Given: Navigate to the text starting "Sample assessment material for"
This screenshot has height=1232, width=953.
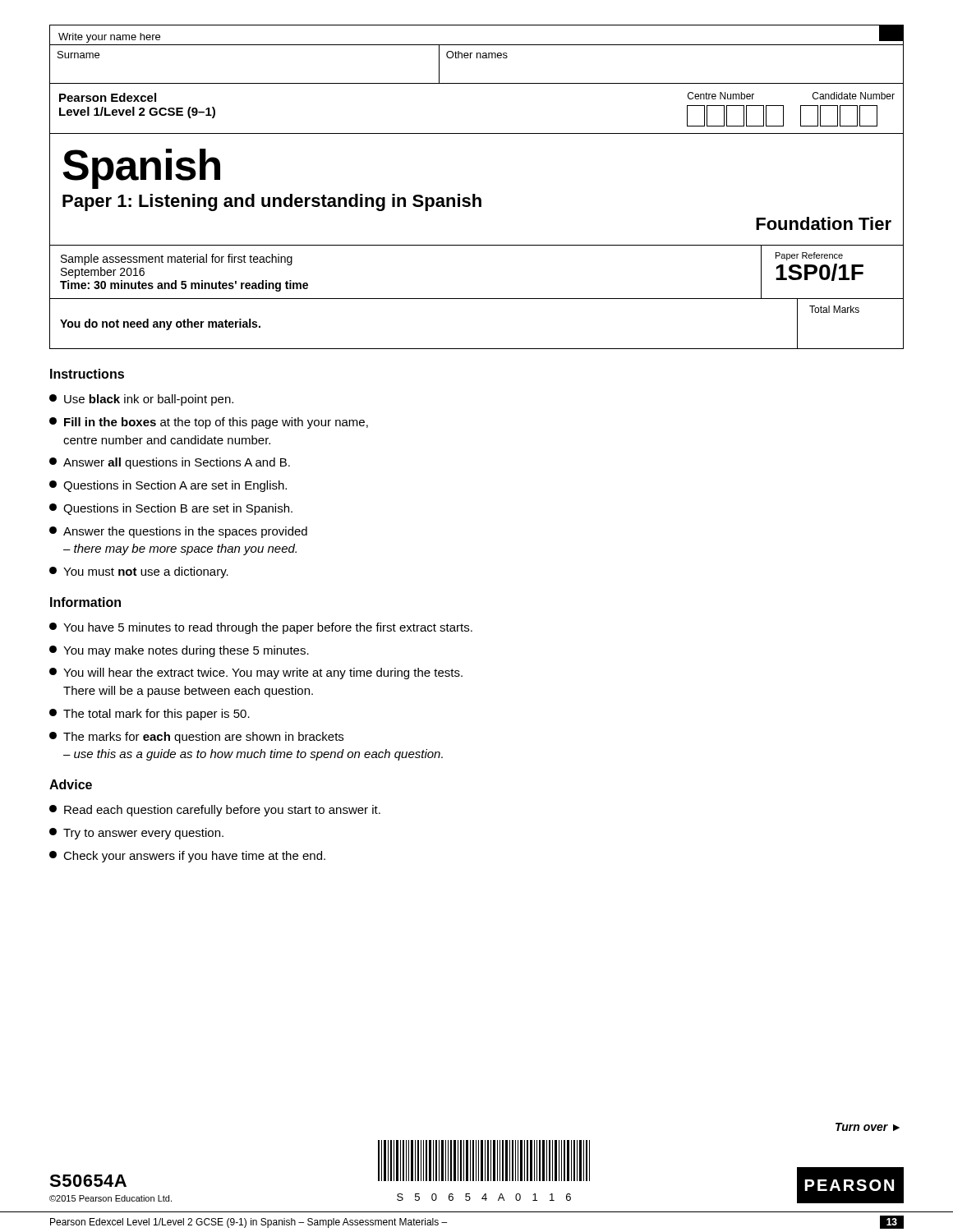Looking at the screenshot, I should pyautogui.click(x=184, y=272).
